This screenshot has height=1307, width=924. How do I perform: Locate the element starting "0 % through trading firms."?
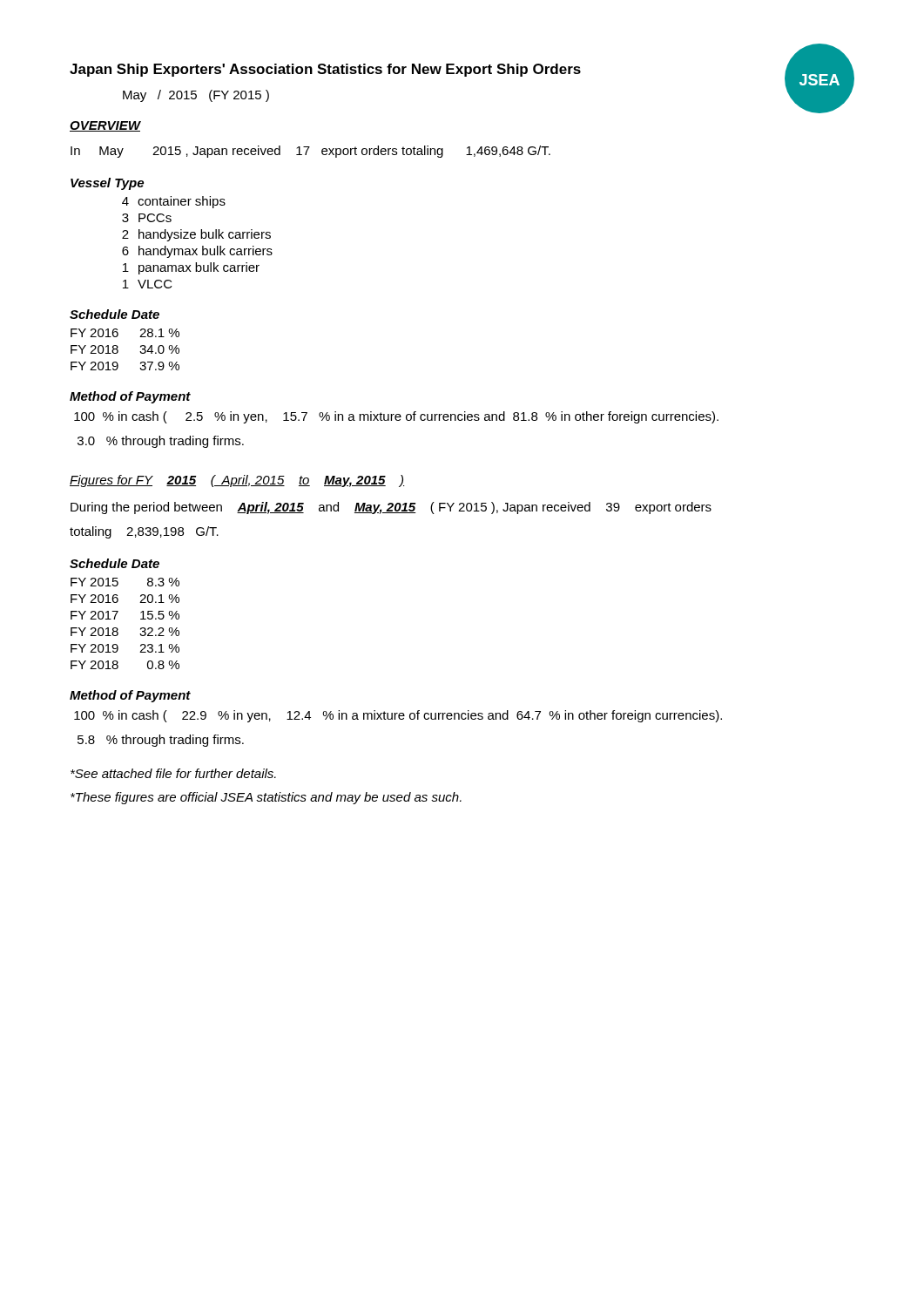(x=157, y=440)
